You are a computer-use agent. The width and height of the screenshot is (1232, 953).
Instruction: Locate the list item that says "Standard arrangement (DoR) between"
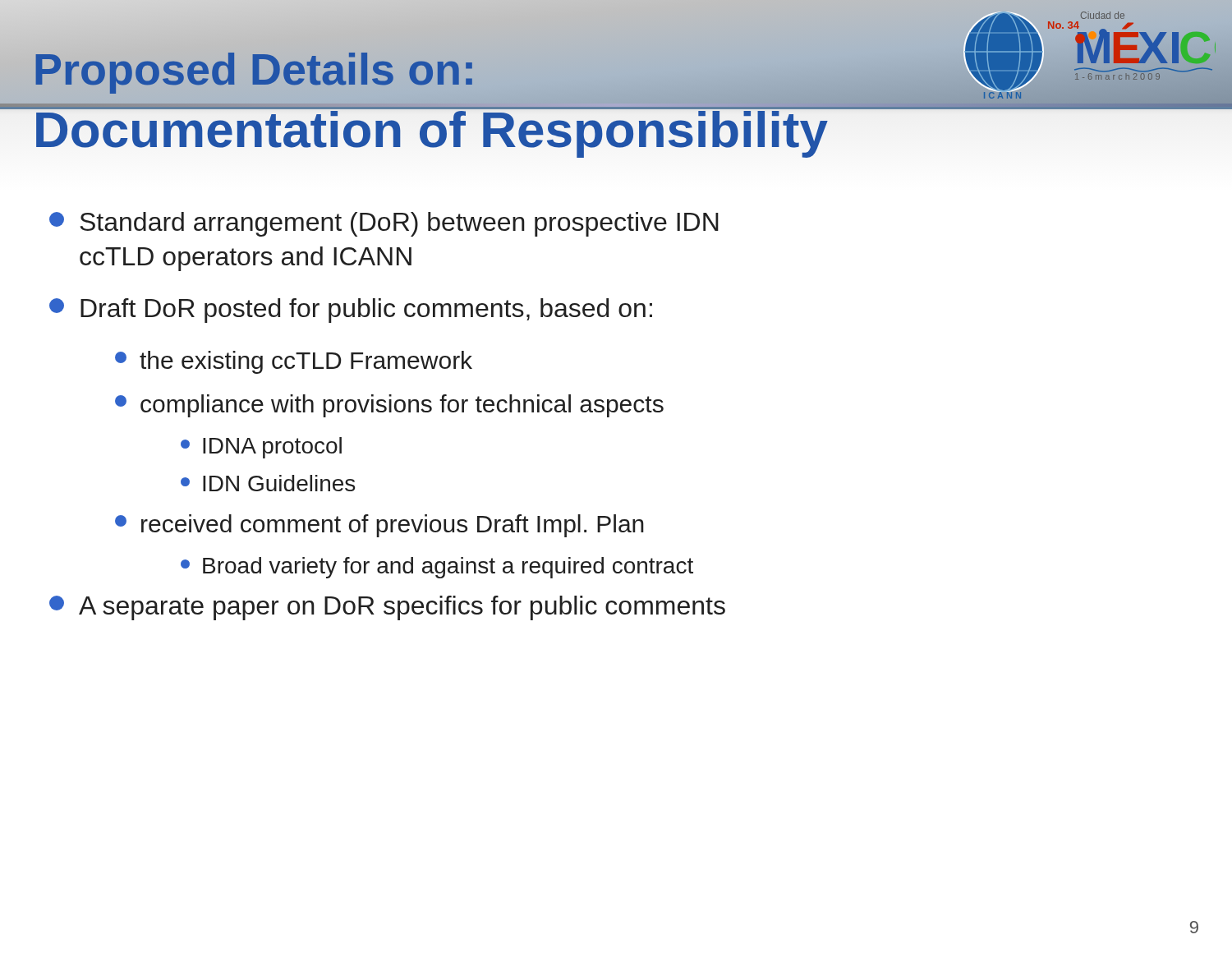click(385, 240)
